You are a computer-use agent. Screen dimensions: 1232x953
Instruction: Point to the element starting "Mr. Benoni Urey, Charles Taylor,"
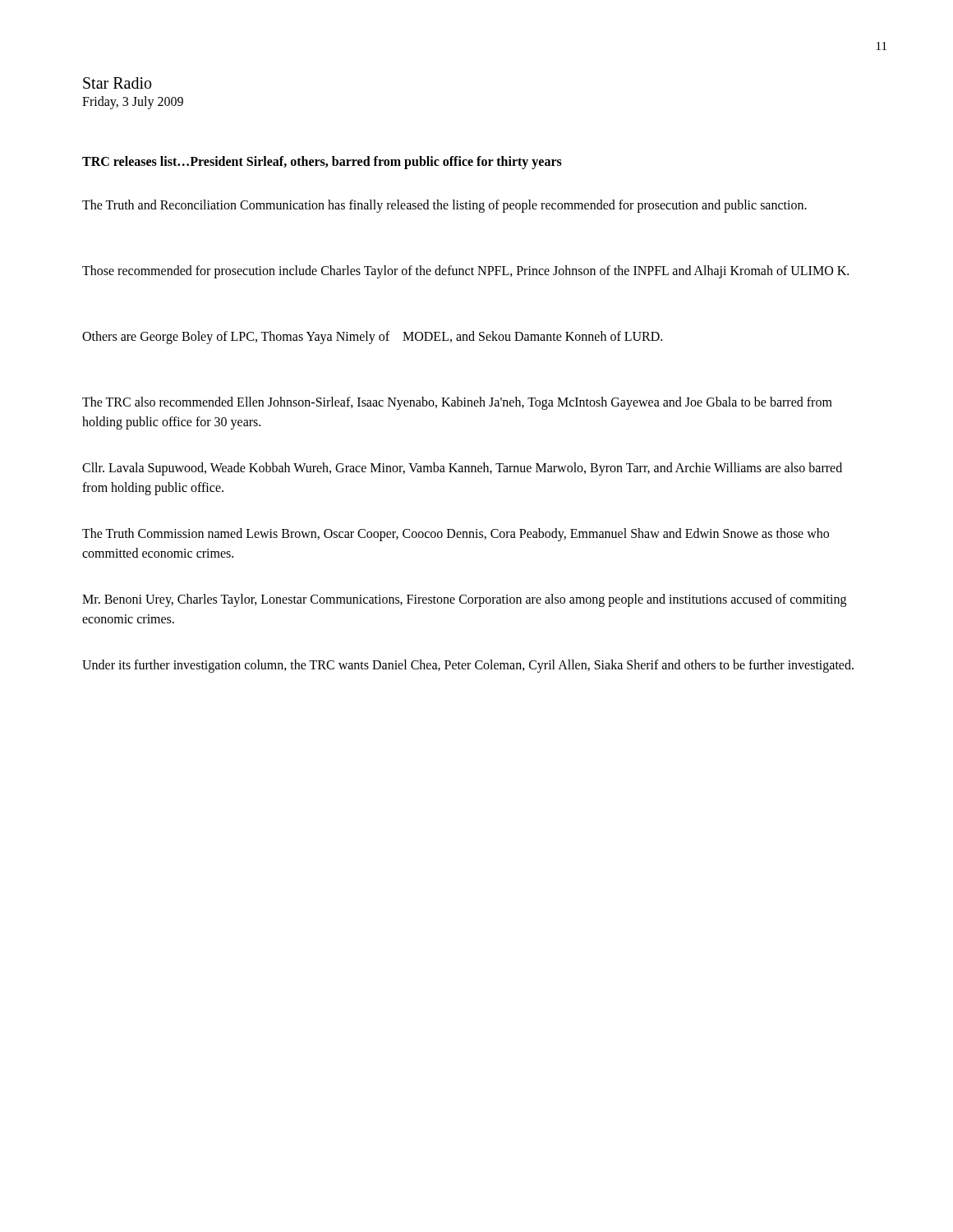click(x=464, y=609)
